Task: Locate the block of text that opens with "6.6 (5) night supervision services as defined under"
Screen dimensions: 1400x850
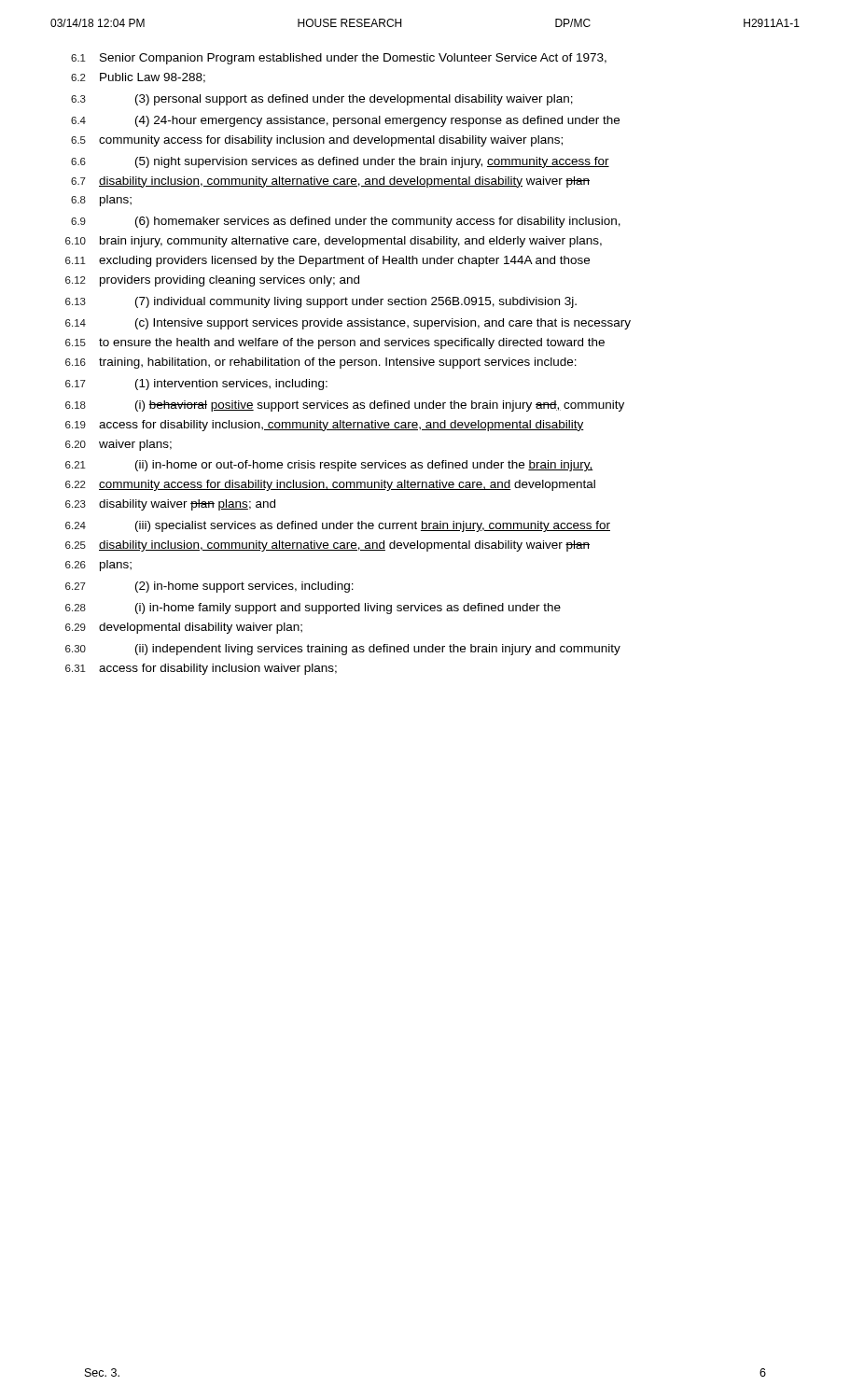Action: coord(425,162)
